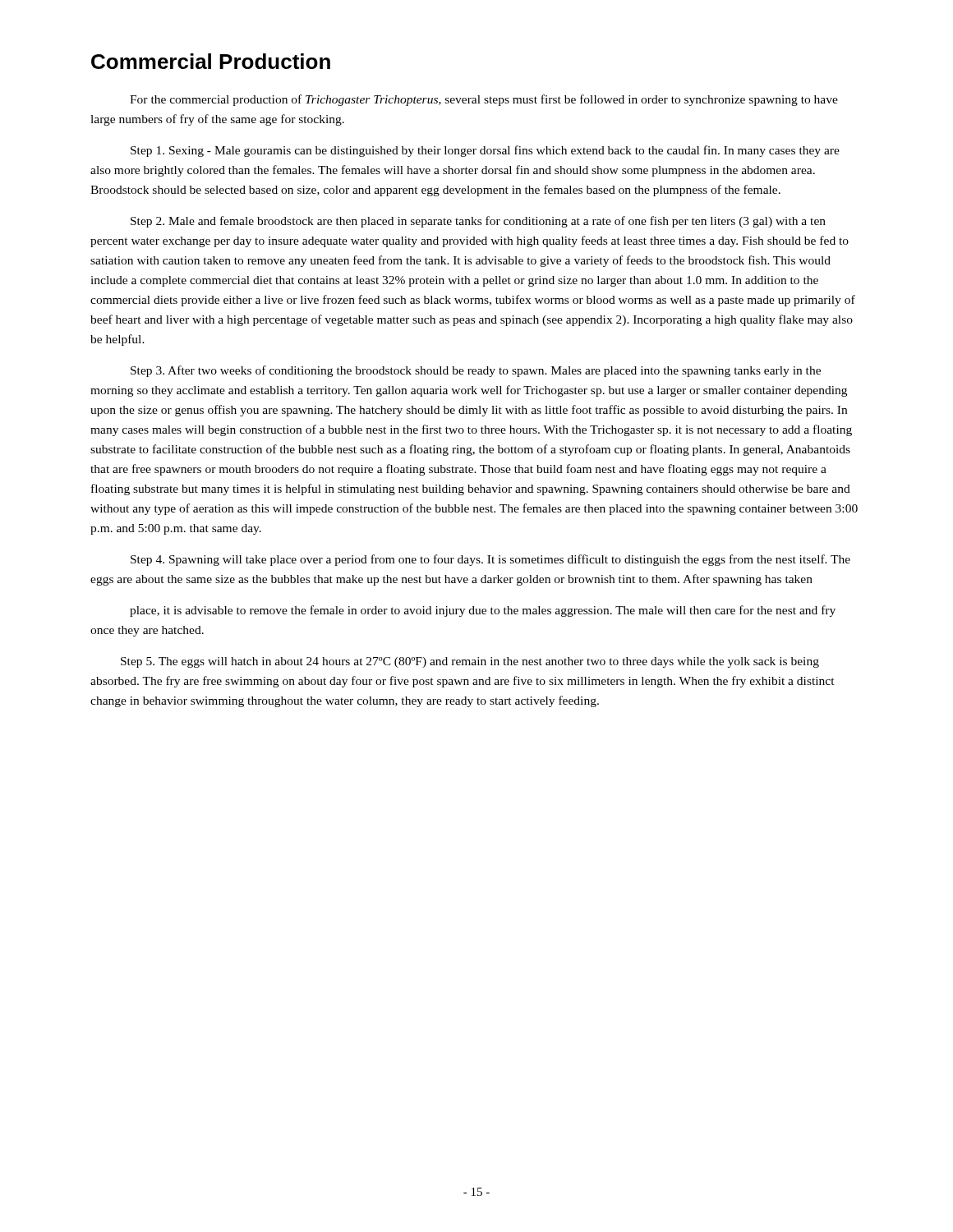This screenshot has height=1232, width=953.
Task: Click on the region starting "Step 5. The eggs will"
Action: coord(462,681)
